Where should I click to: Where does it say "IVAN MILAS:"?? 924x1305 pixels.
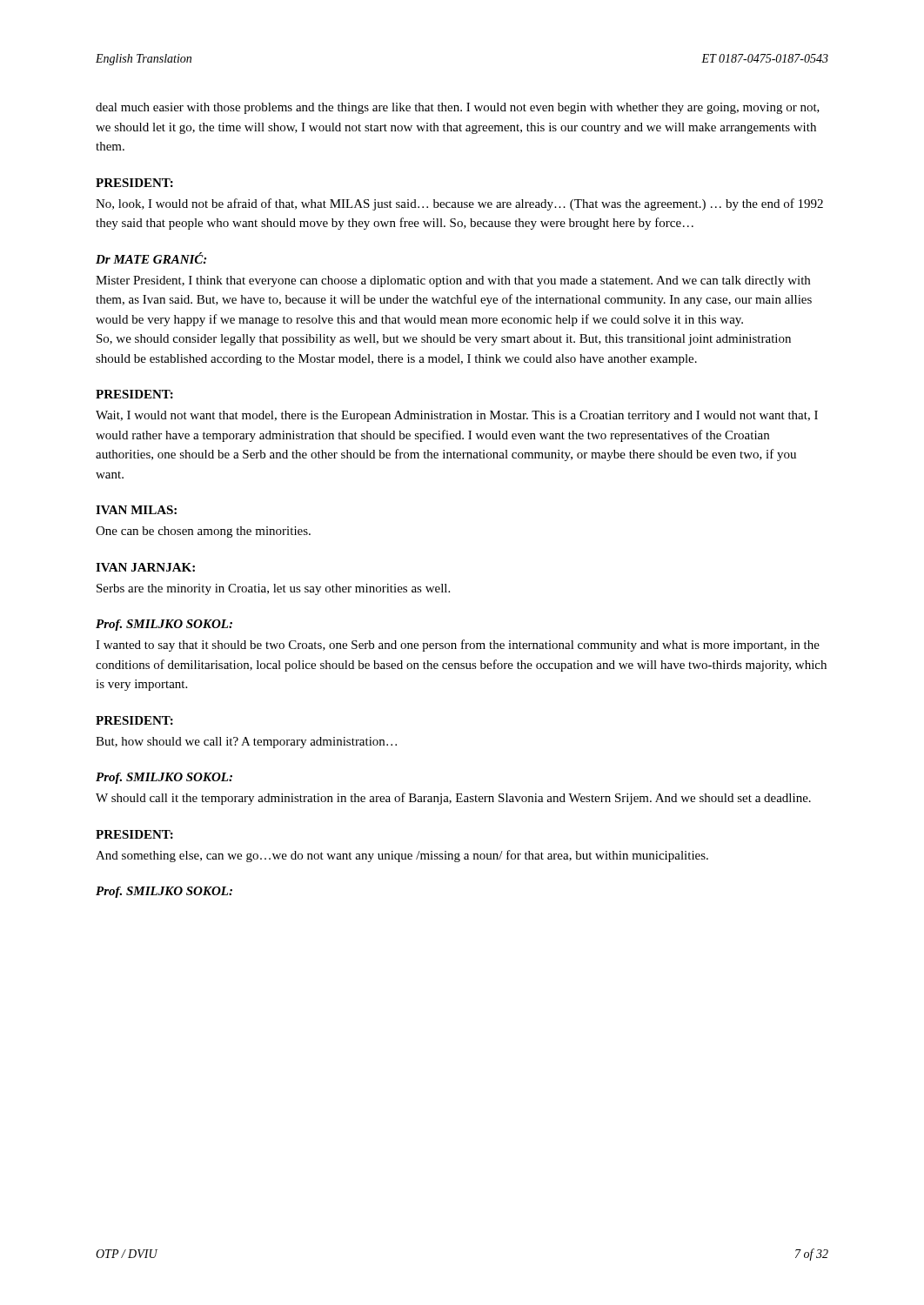(x=137, y=510)
